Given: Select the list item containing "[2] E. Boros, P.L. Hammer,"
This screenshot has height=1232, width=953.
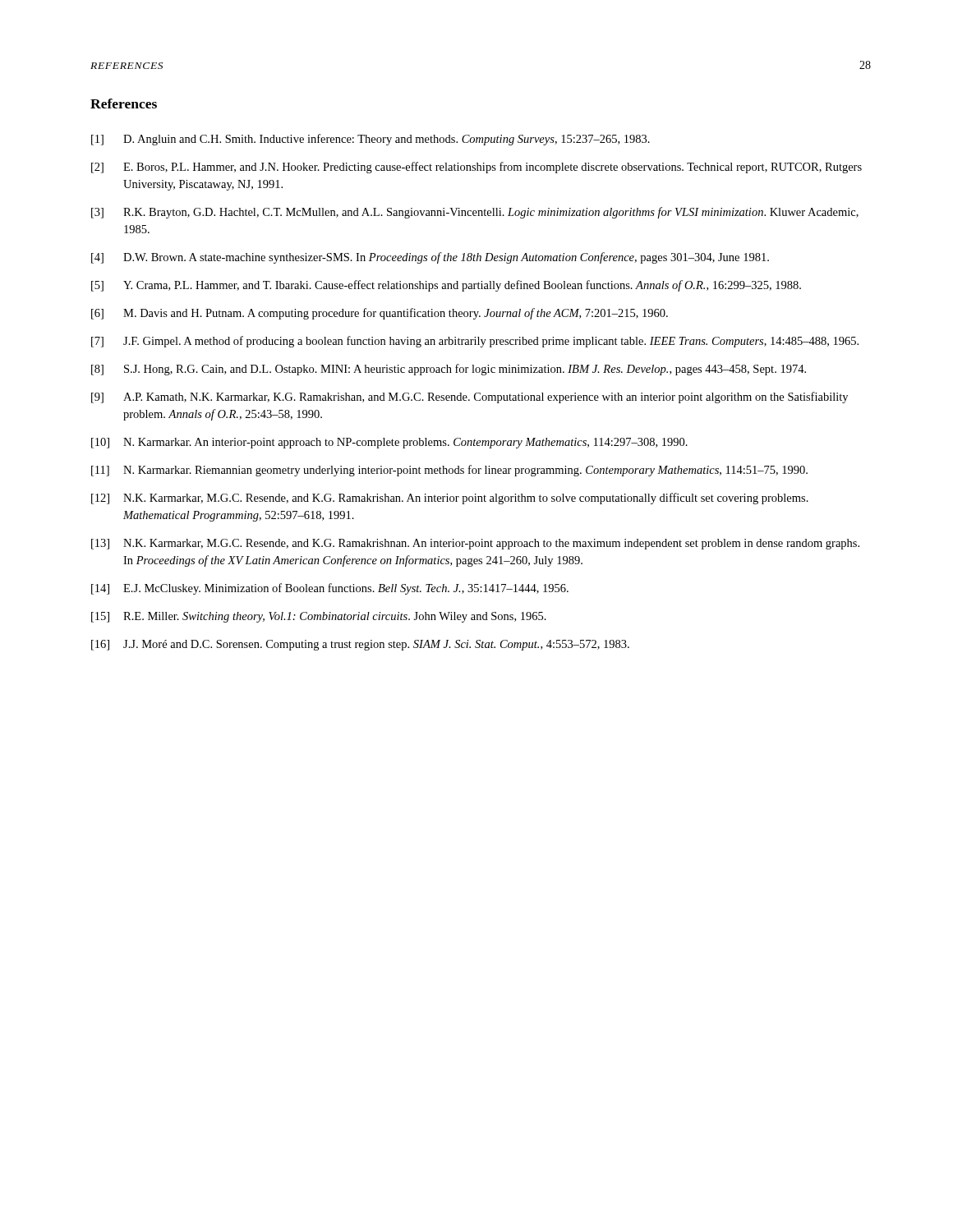Looking at the screenshot, I should [x=481, y=176].
